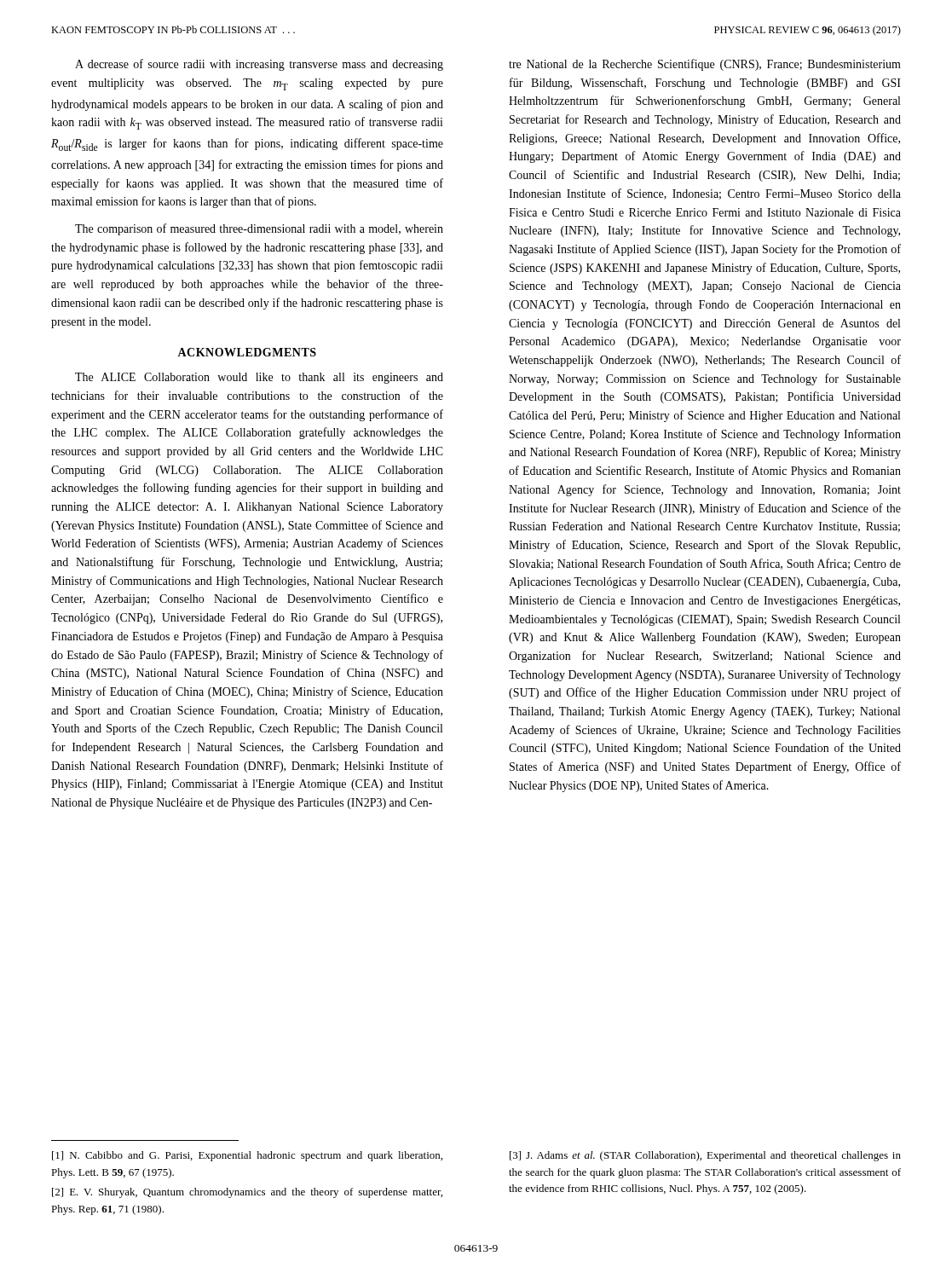
Task: Locate the text block containing "The ALICE Collaboration would like to"
Action: coord(247,590)
